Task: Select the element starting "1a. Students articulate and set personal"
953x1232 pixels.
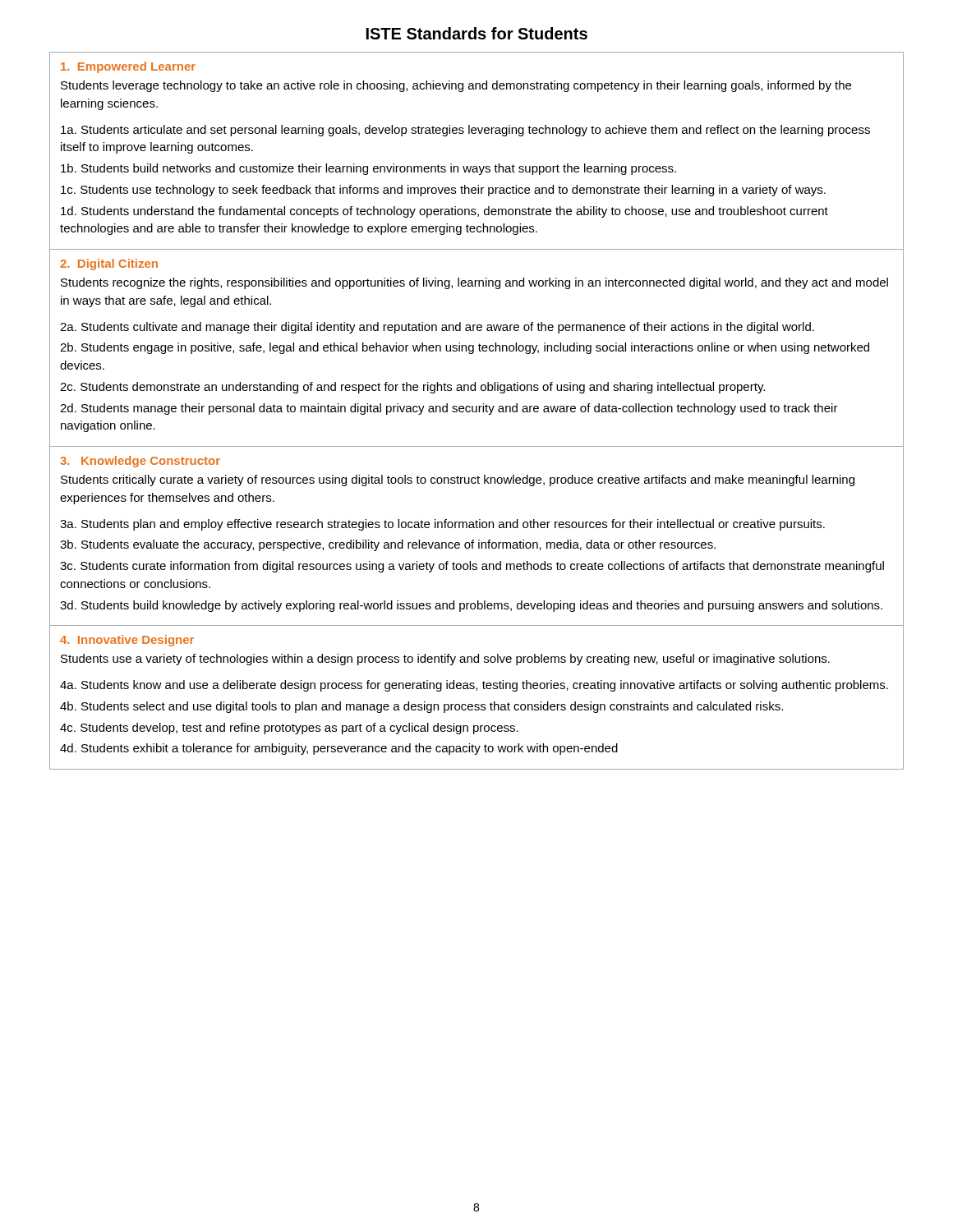Action: click(x=465, y=138)
